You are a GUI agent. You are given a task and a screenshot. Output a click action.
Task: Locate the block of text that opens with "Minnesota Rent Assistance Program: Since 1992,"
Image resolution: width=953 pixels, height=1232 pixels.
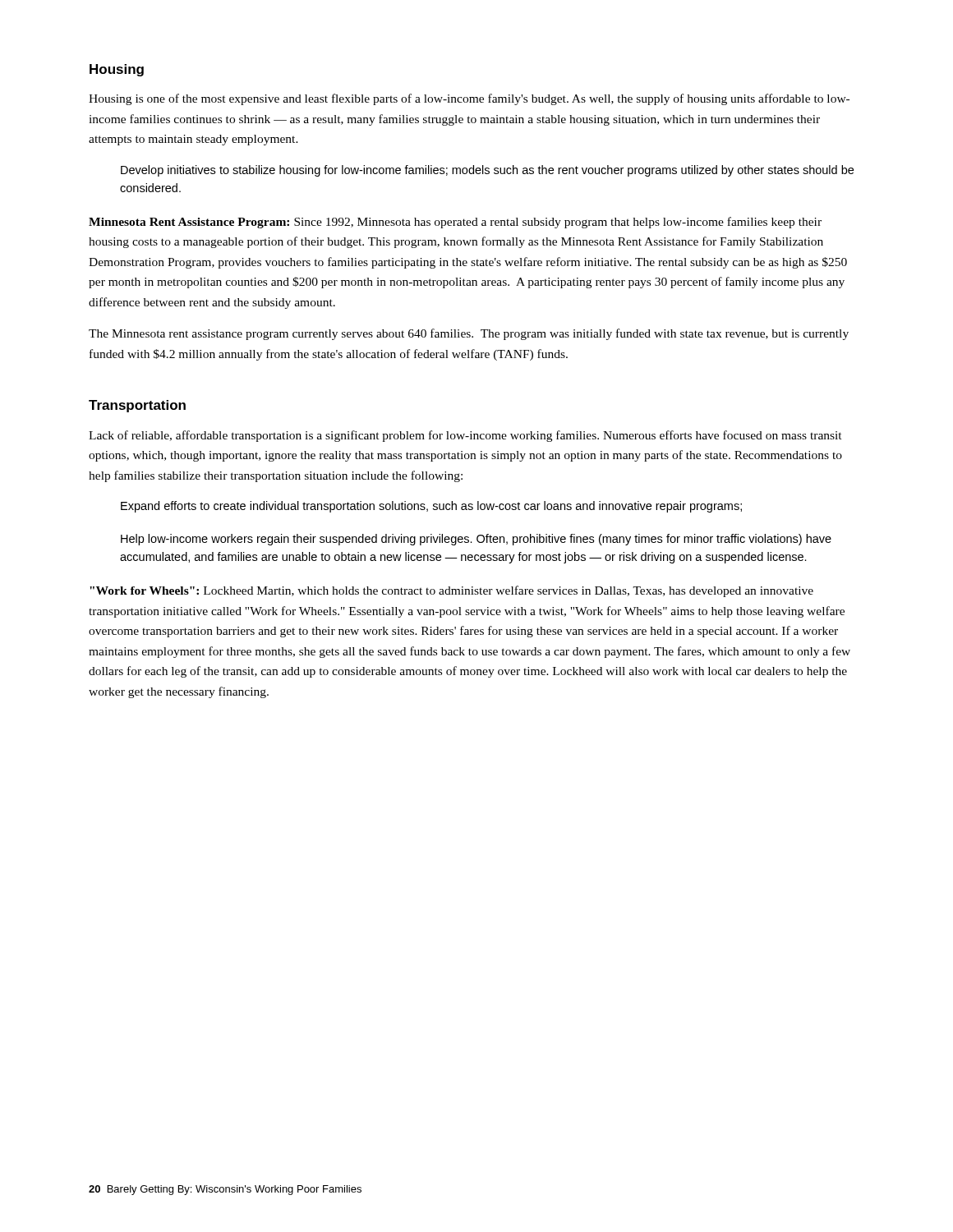(468, 261)
